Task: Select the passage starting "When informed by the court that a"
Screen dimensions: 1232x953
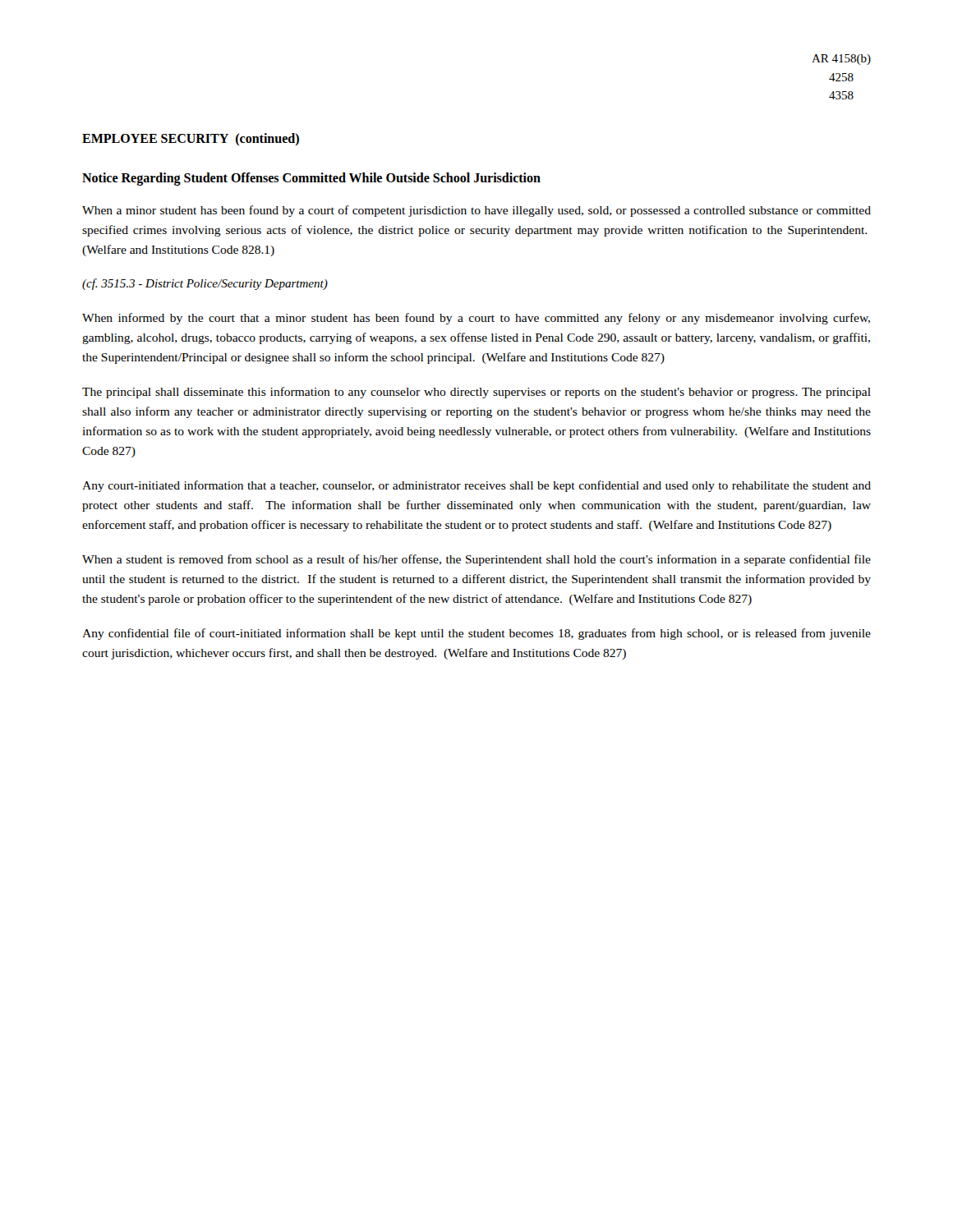Action: click(476, 337)
